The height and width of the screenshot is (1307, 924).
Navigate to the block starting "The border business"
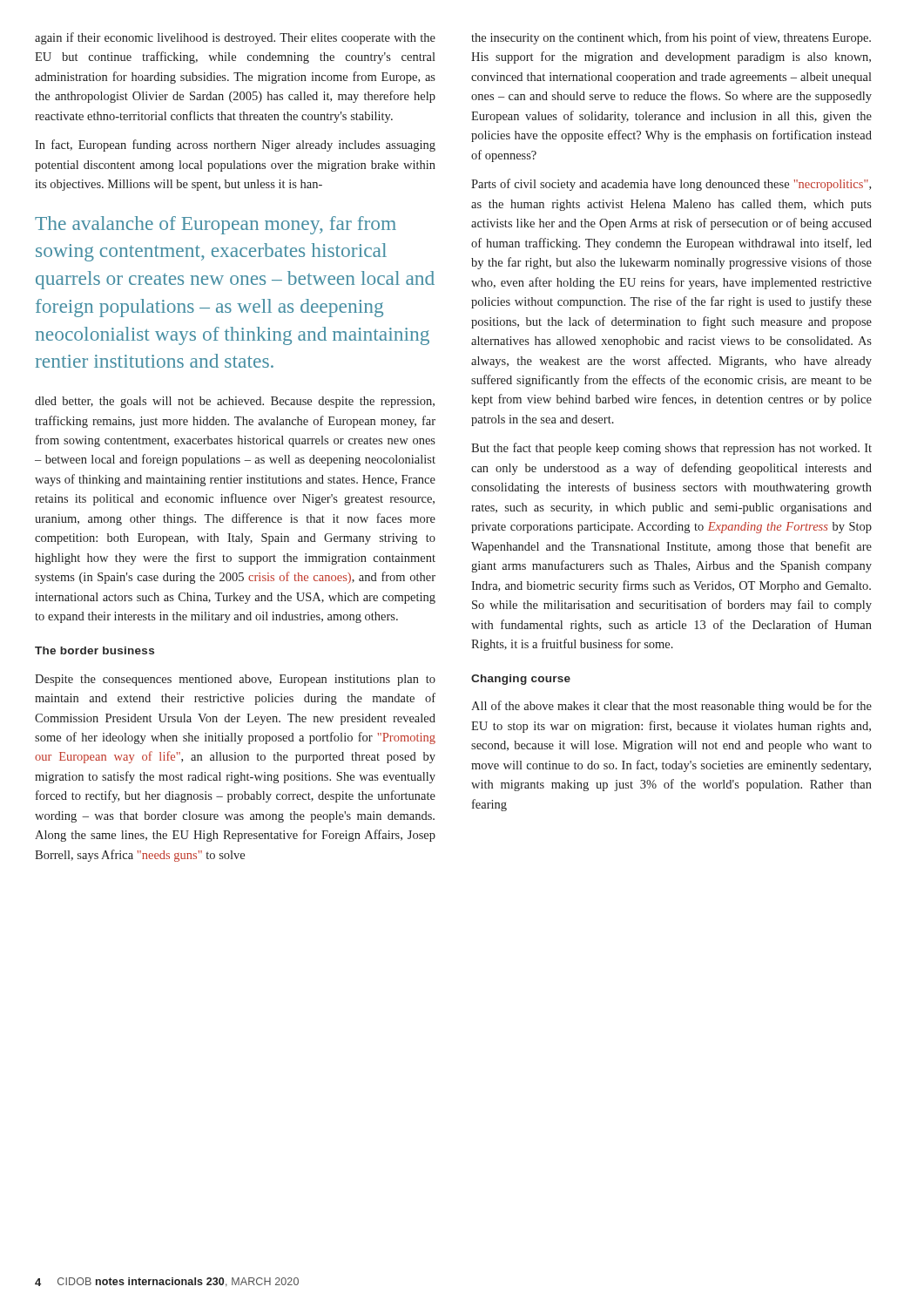[95, 650]
